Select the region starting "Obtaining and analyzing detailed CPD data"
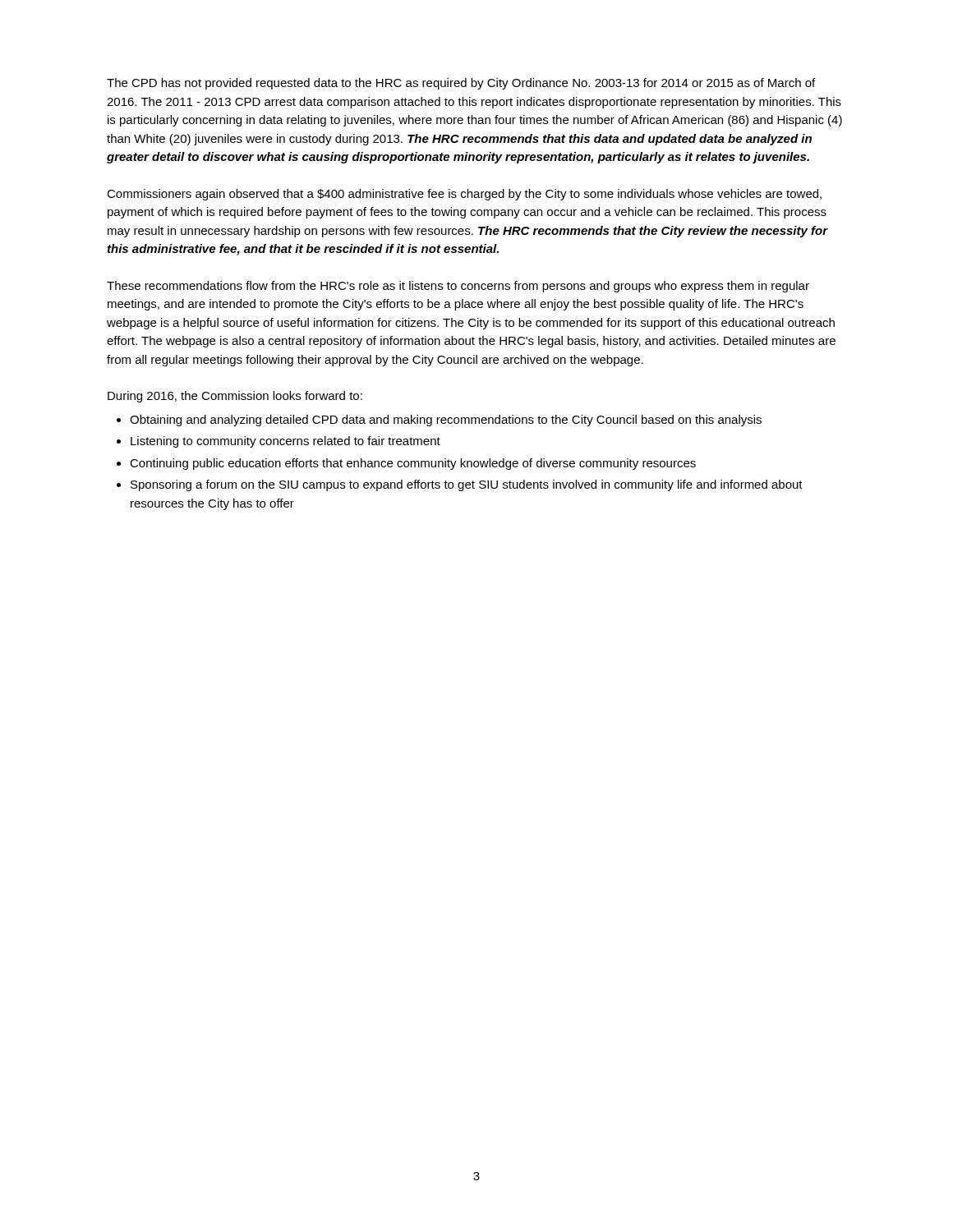Image resolution: width=953 pixels, height=1232 pixels. [446, 419]
